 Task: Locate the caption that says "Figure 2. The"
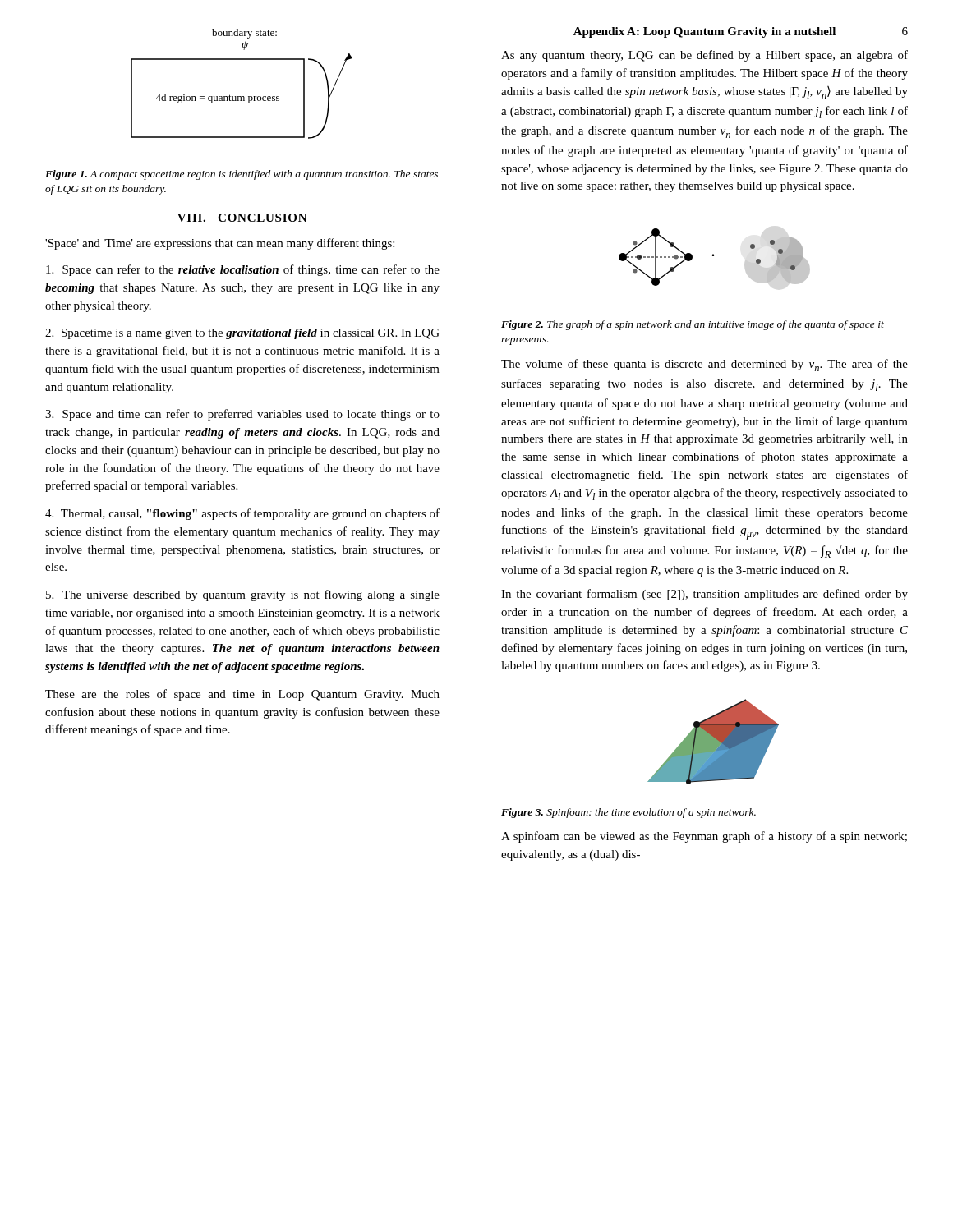692,332
